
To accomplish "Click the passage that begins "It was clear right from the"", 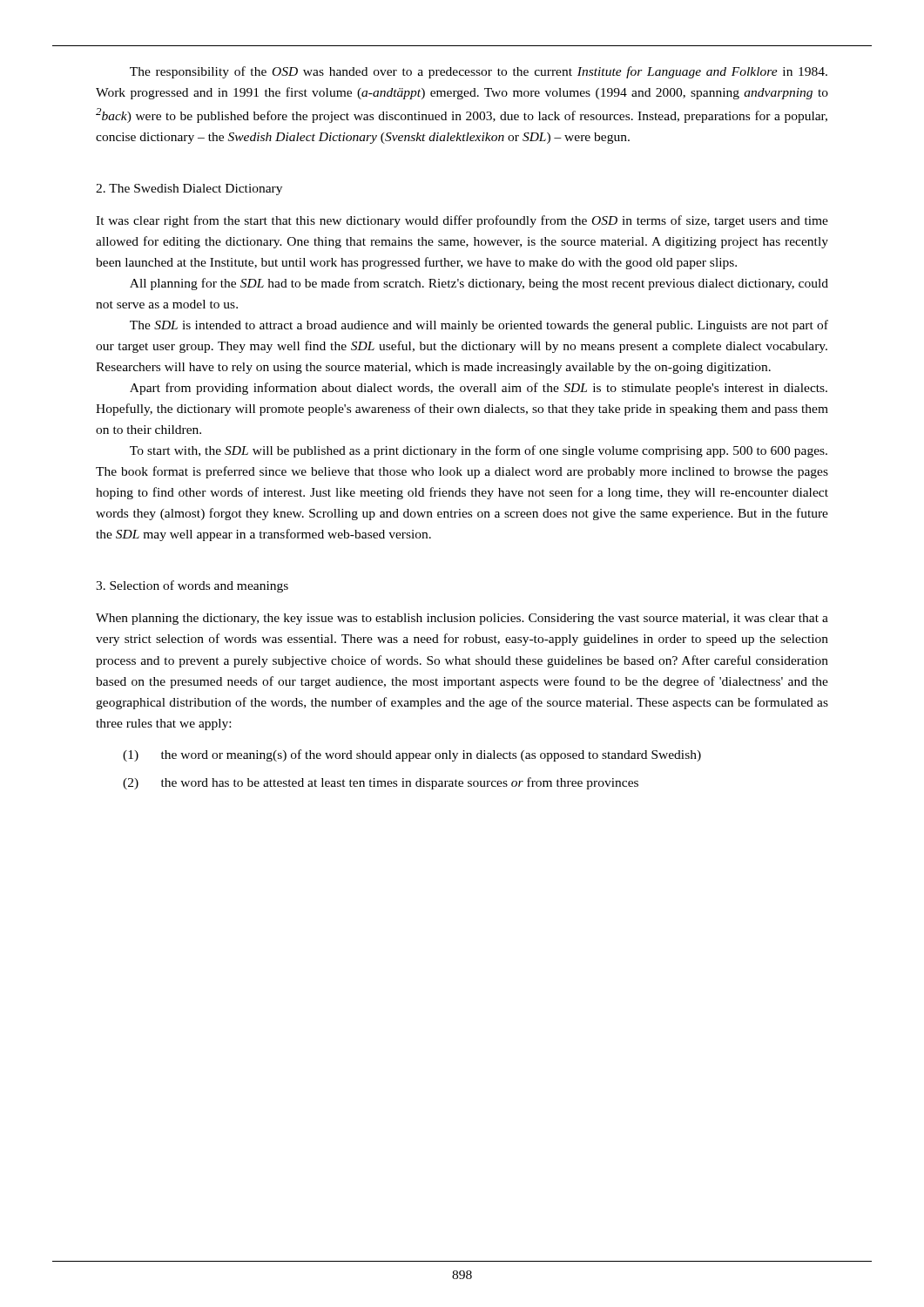I will pyautogui.click(x=462, y=242).
